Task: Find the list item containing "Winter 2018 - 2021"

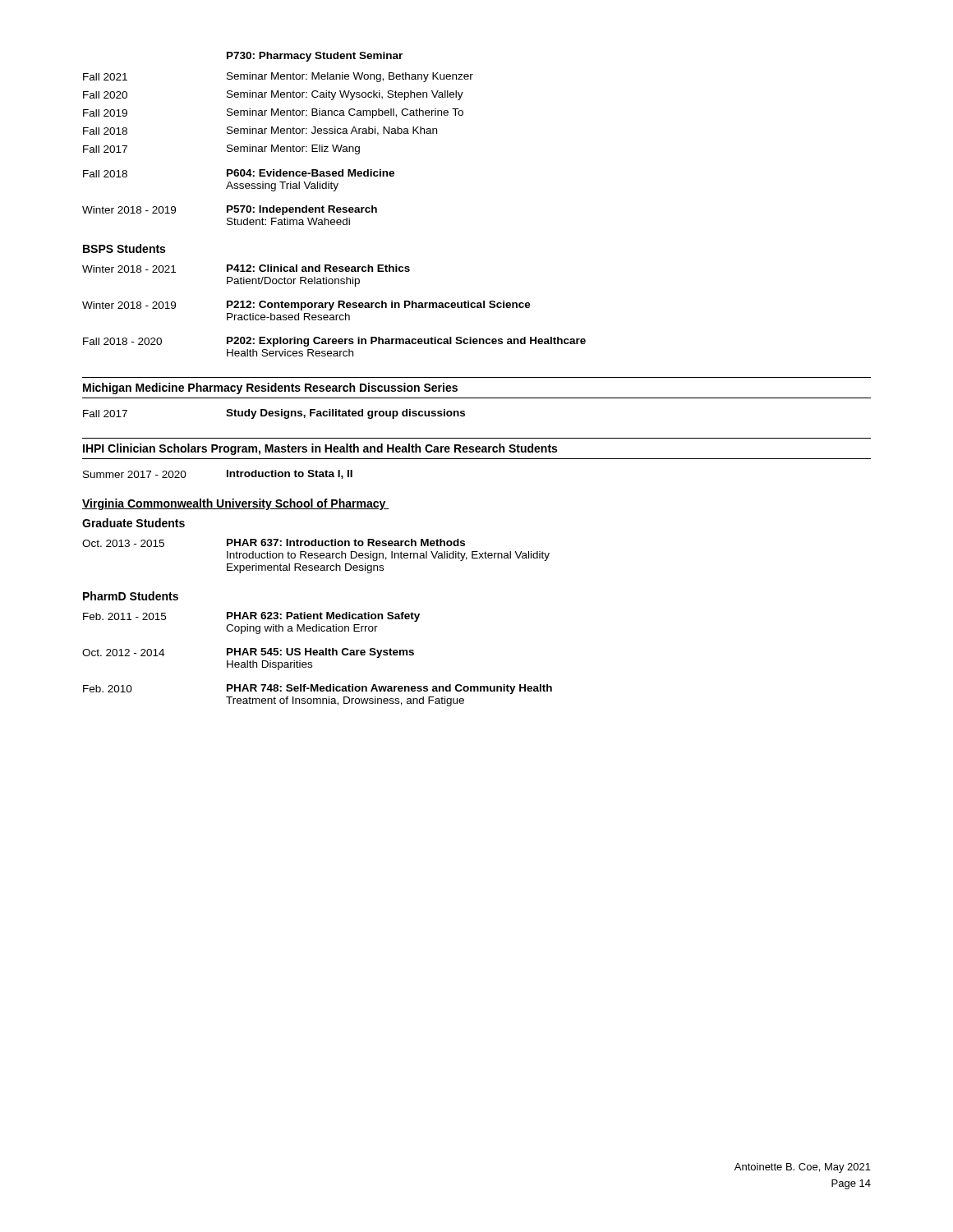Action: [x=246, y=269]
